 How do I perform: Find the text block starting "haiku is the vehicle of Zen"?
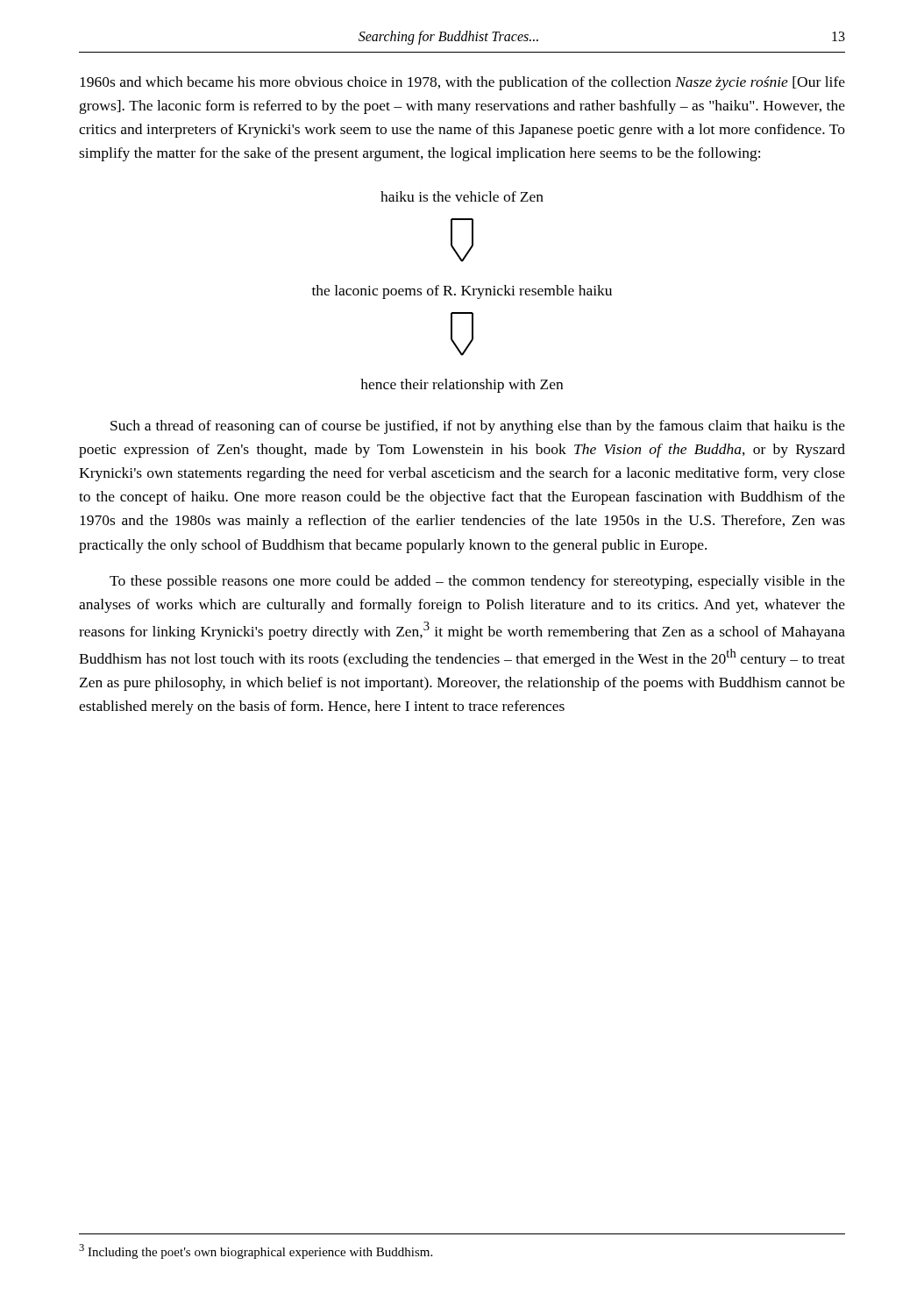coord(462,196)
